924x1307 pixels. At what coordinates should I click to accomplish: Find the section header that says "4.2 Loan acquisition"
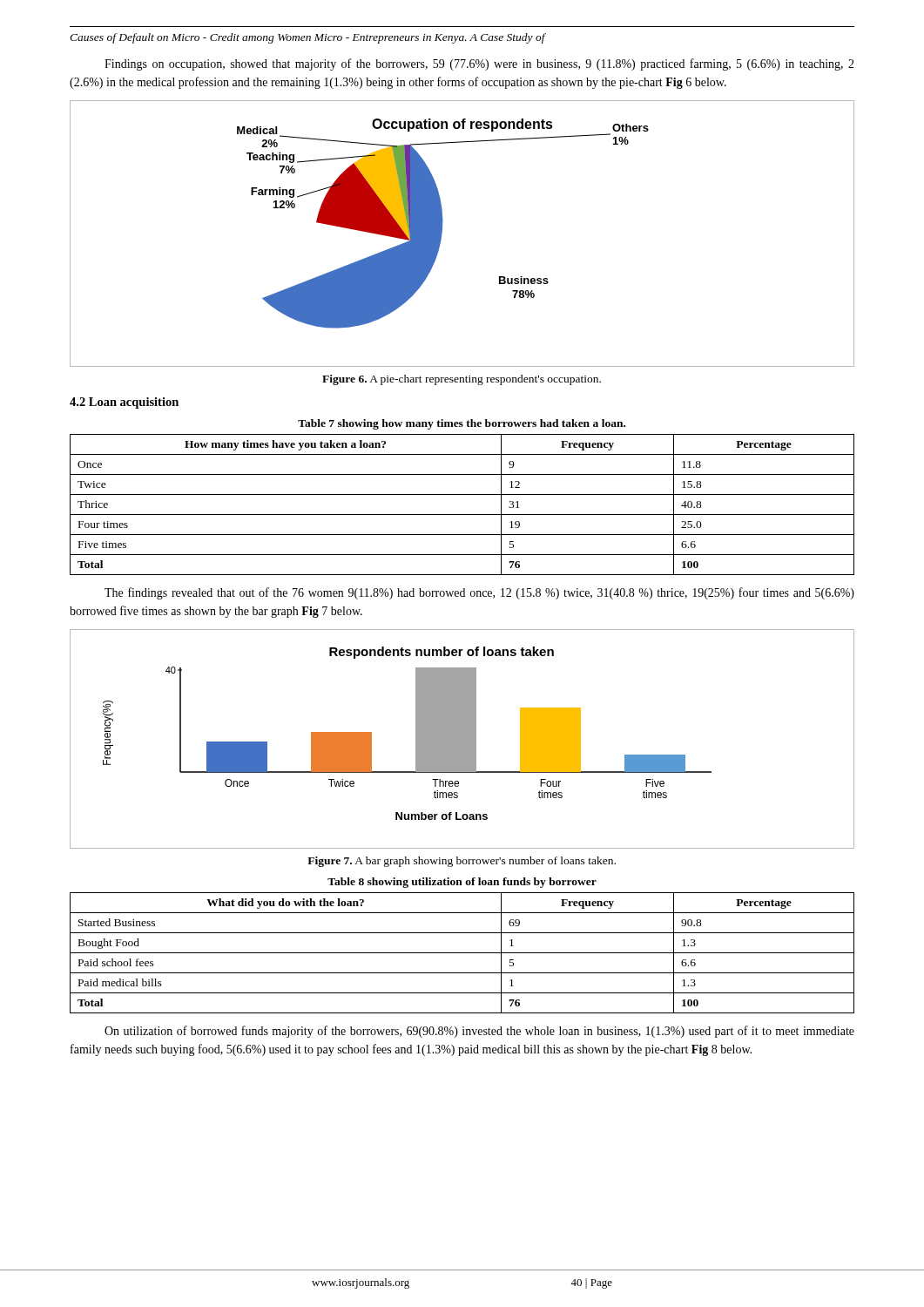coord(124,402)
